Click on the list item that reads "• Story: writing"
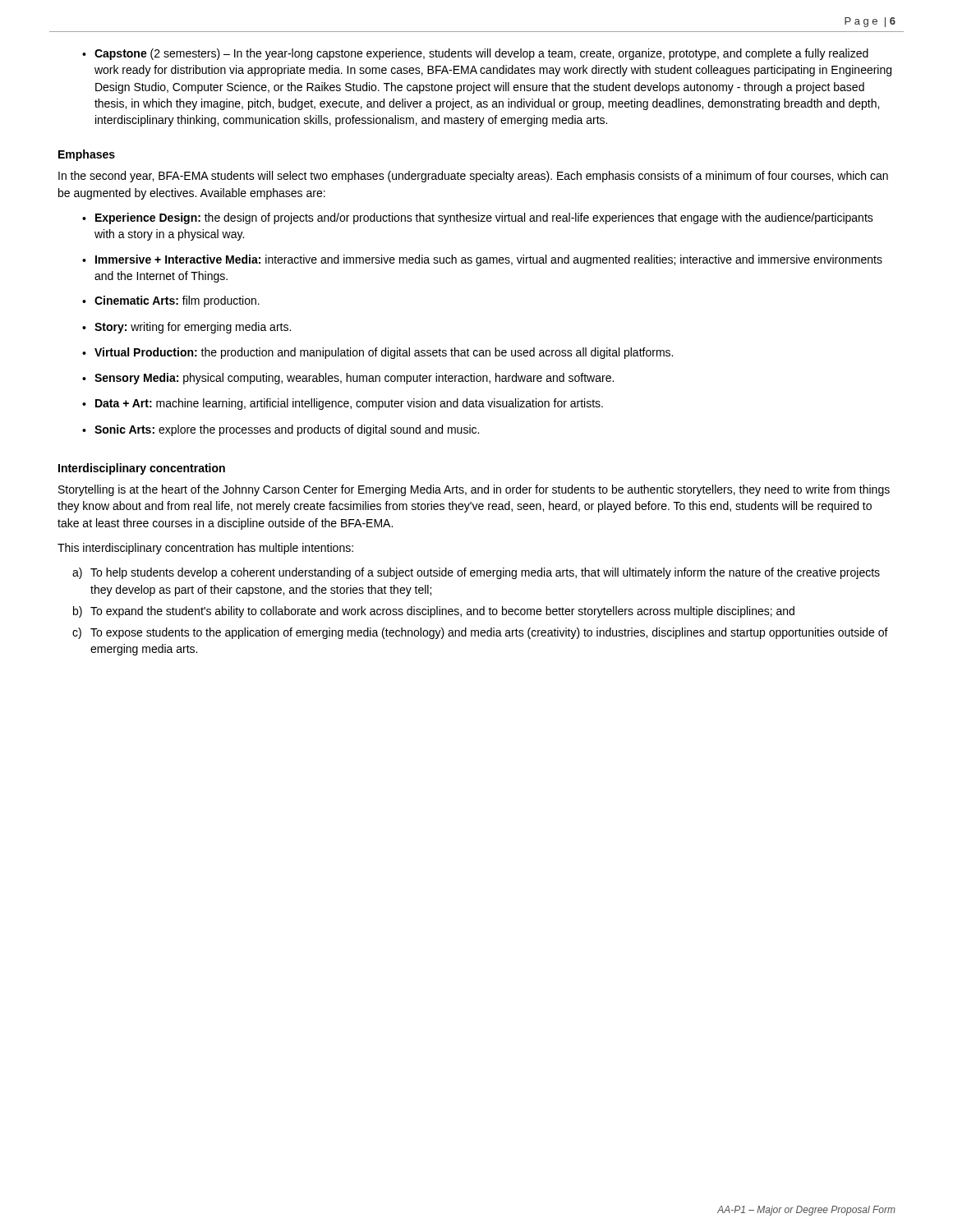Image resolution: width=953 pixels, height=1232 pixels. point(186,328)
